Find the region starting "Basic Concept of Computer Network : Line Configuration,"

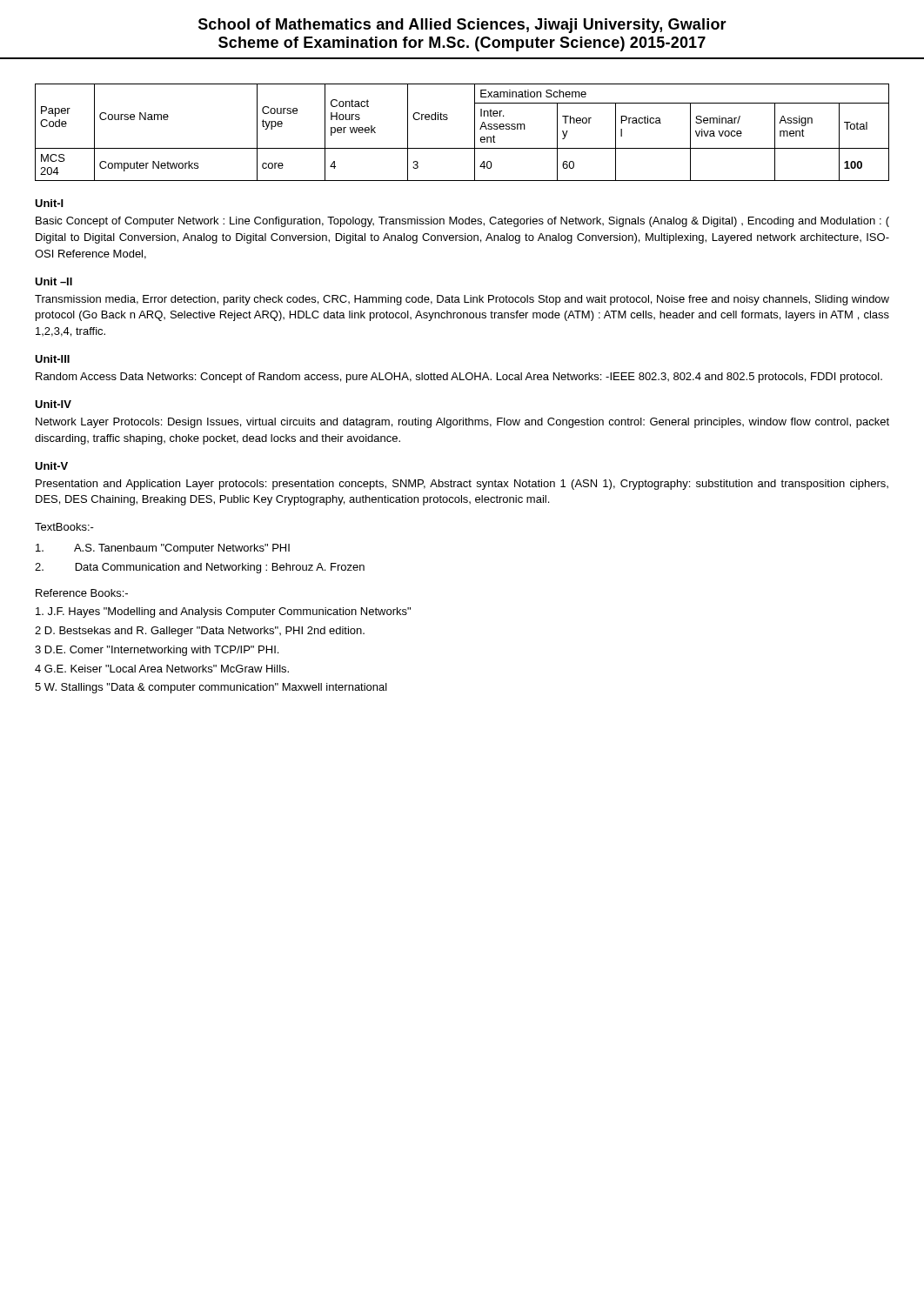(x=462, y=237)
